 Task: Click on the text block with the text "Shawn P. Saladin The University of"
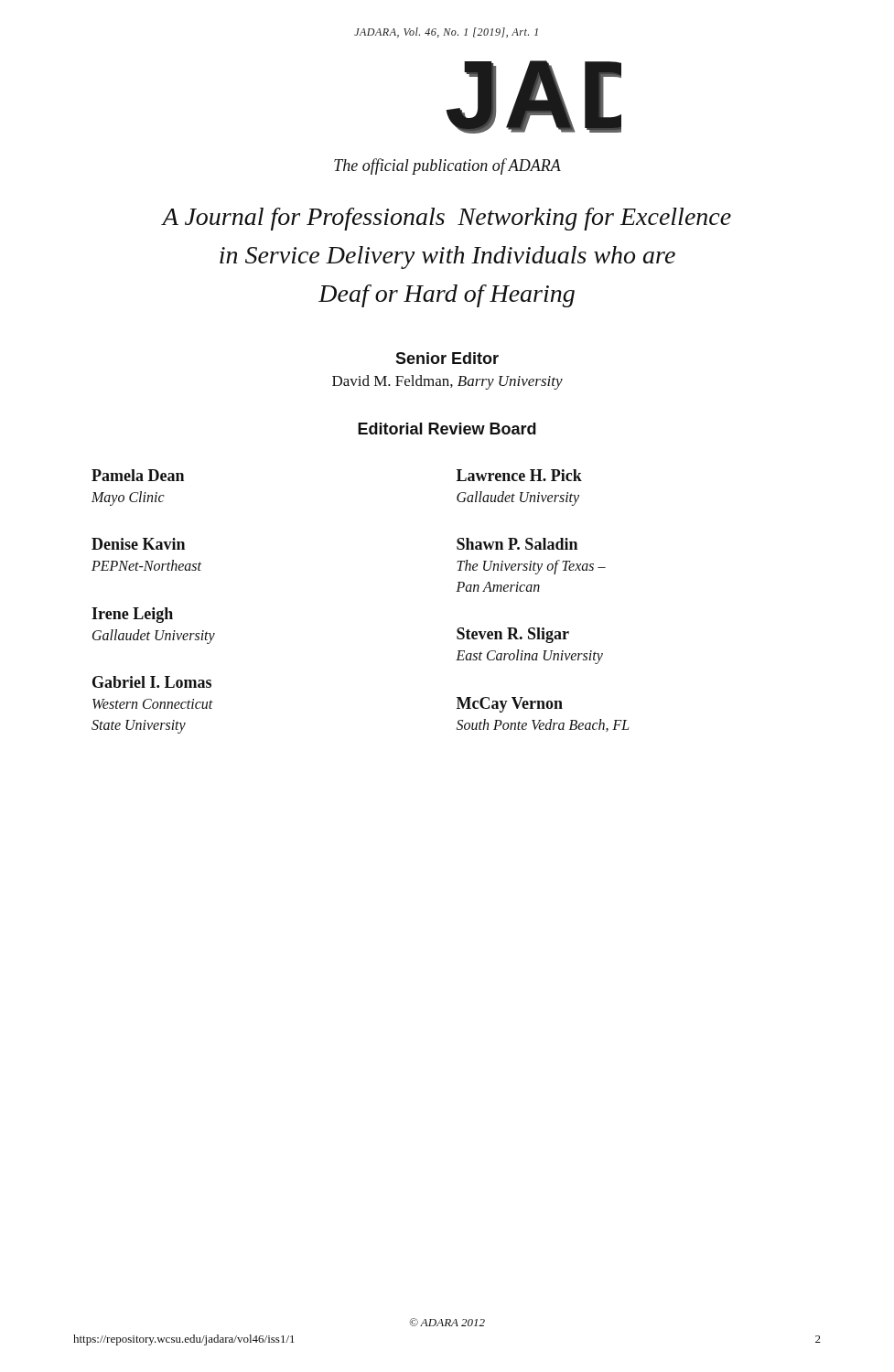pos(517,544)
